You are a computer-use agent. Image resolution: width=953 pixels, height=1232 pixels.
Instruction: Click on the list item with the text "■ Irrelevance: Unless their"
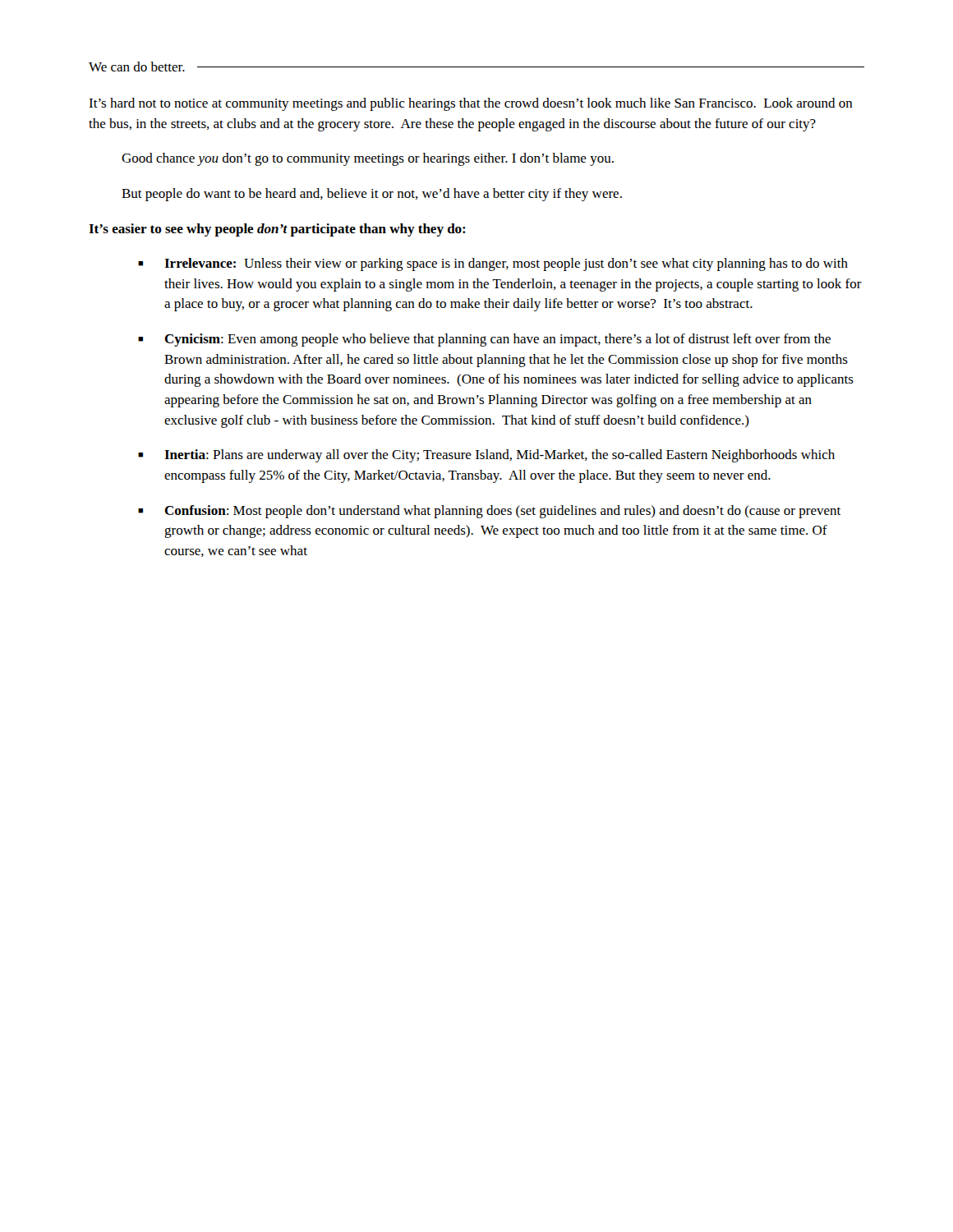point(501,284)
